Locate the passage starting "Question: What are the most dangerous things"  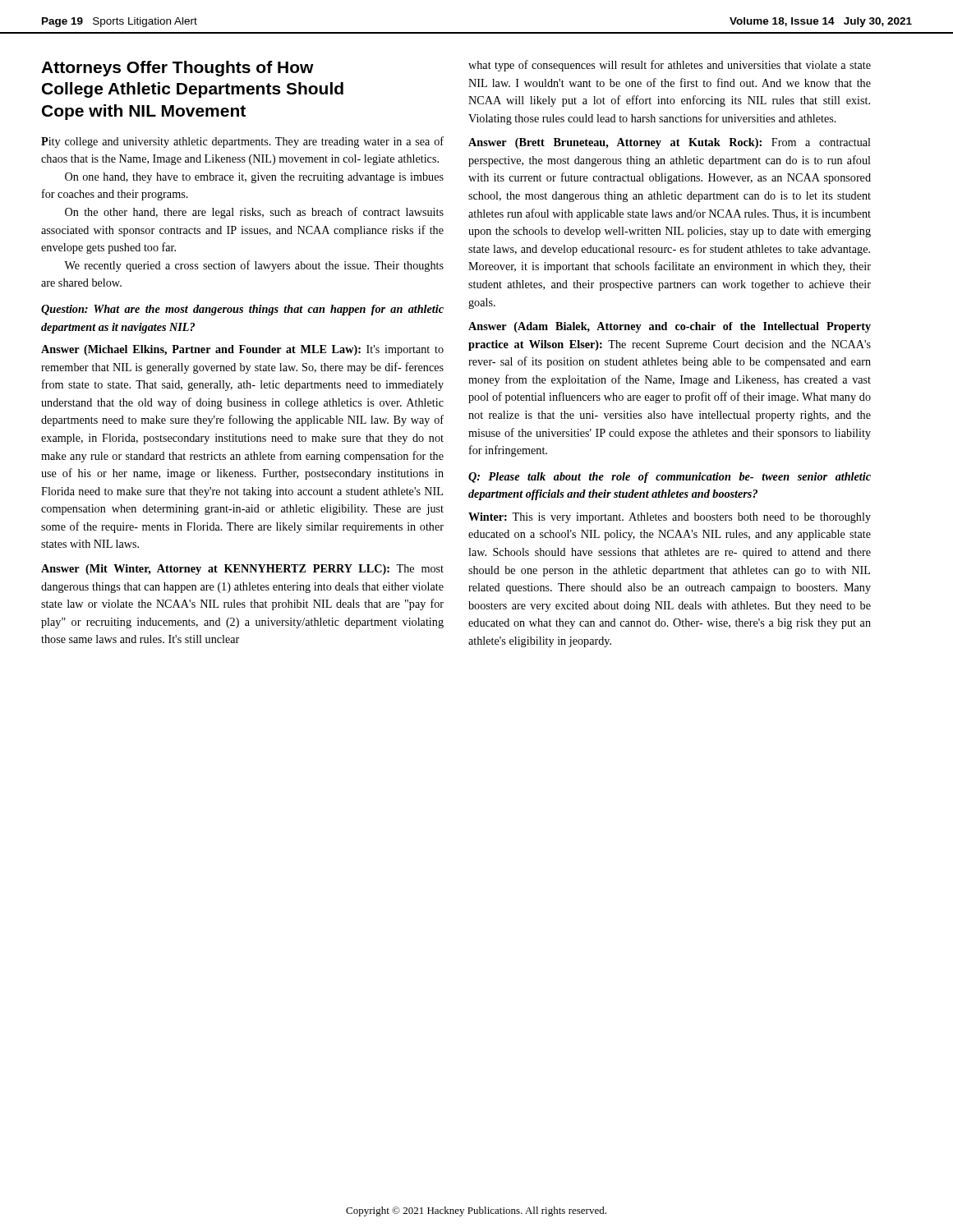click(x=242, y=318)
